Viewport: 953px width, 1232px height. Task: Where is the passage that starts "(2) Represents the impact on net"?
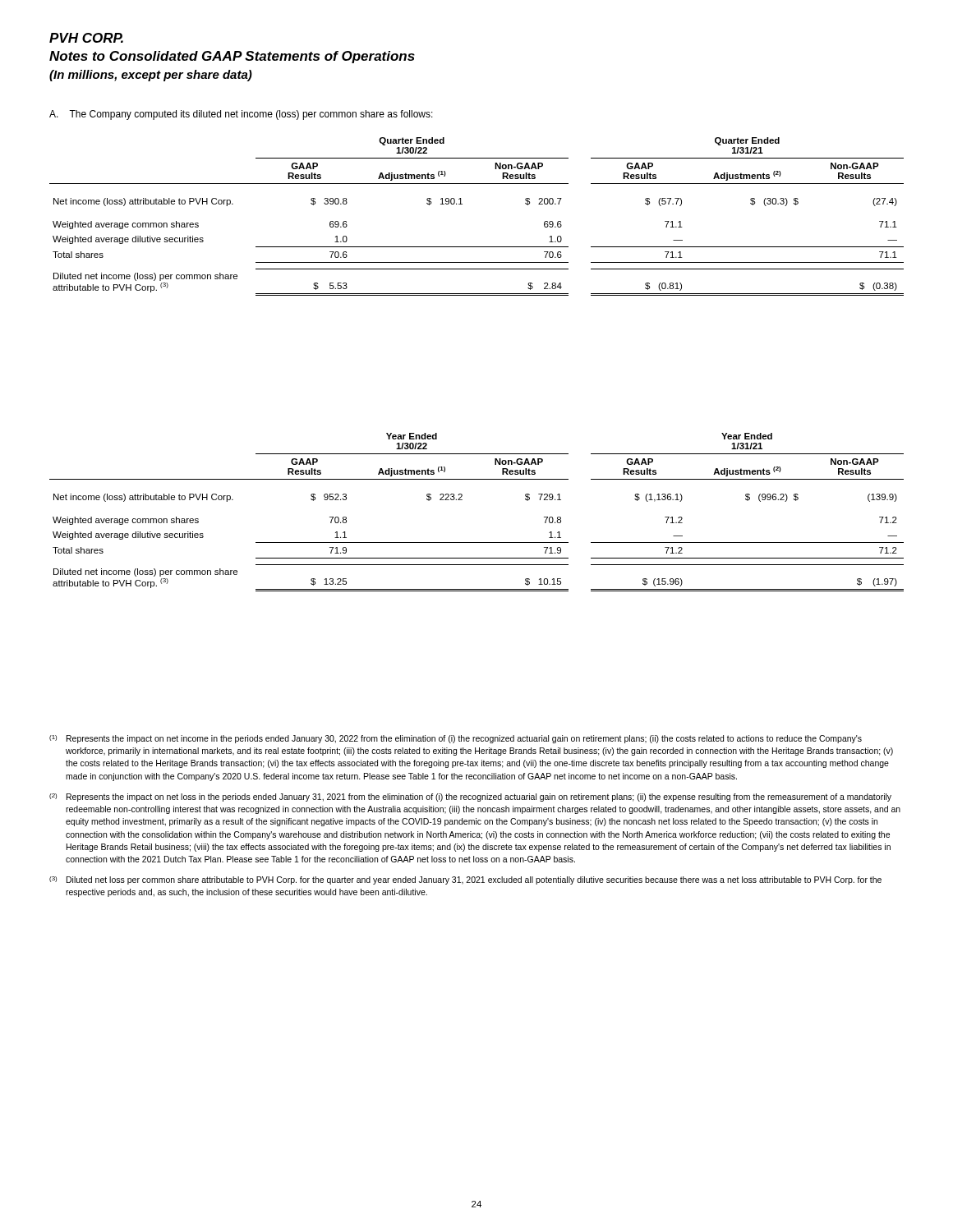[x=476, y=828]
